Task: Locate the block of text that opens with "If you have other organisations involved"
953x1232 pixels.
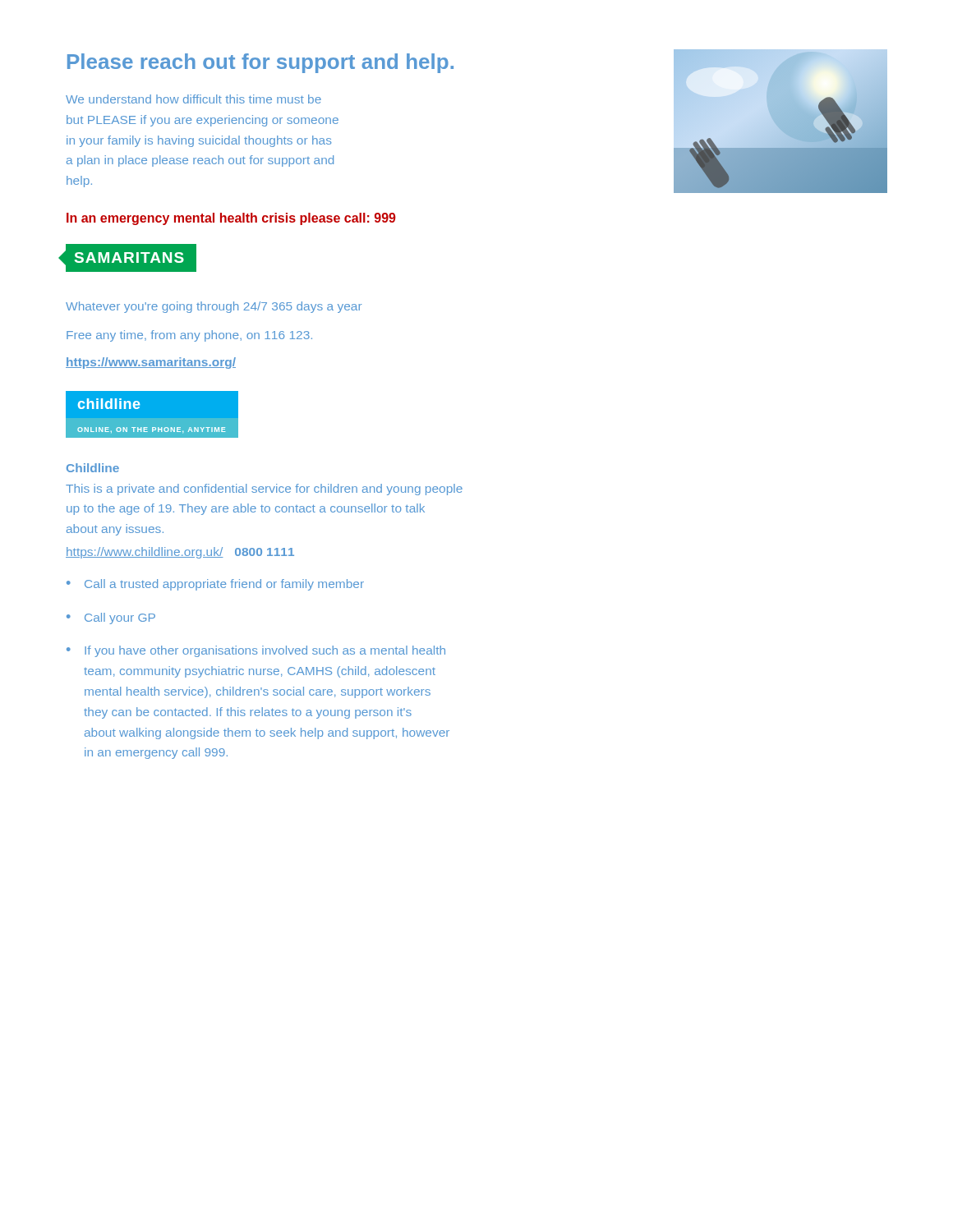Action: point(267,701)
